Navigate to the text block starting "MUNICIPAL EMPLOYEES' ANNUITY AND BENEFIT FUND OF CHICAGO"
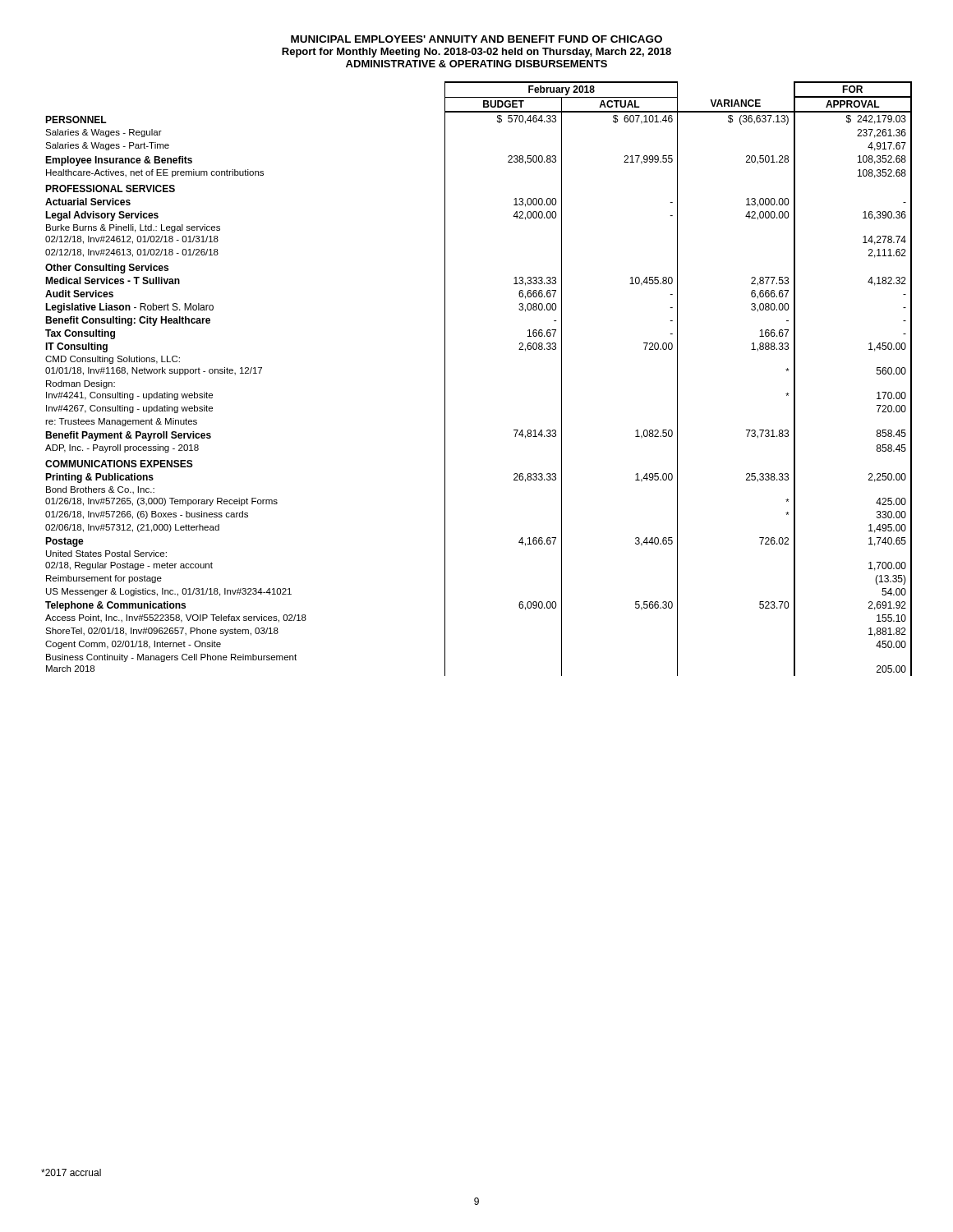Screen dimensions: 1232x953 pos(476,51)
